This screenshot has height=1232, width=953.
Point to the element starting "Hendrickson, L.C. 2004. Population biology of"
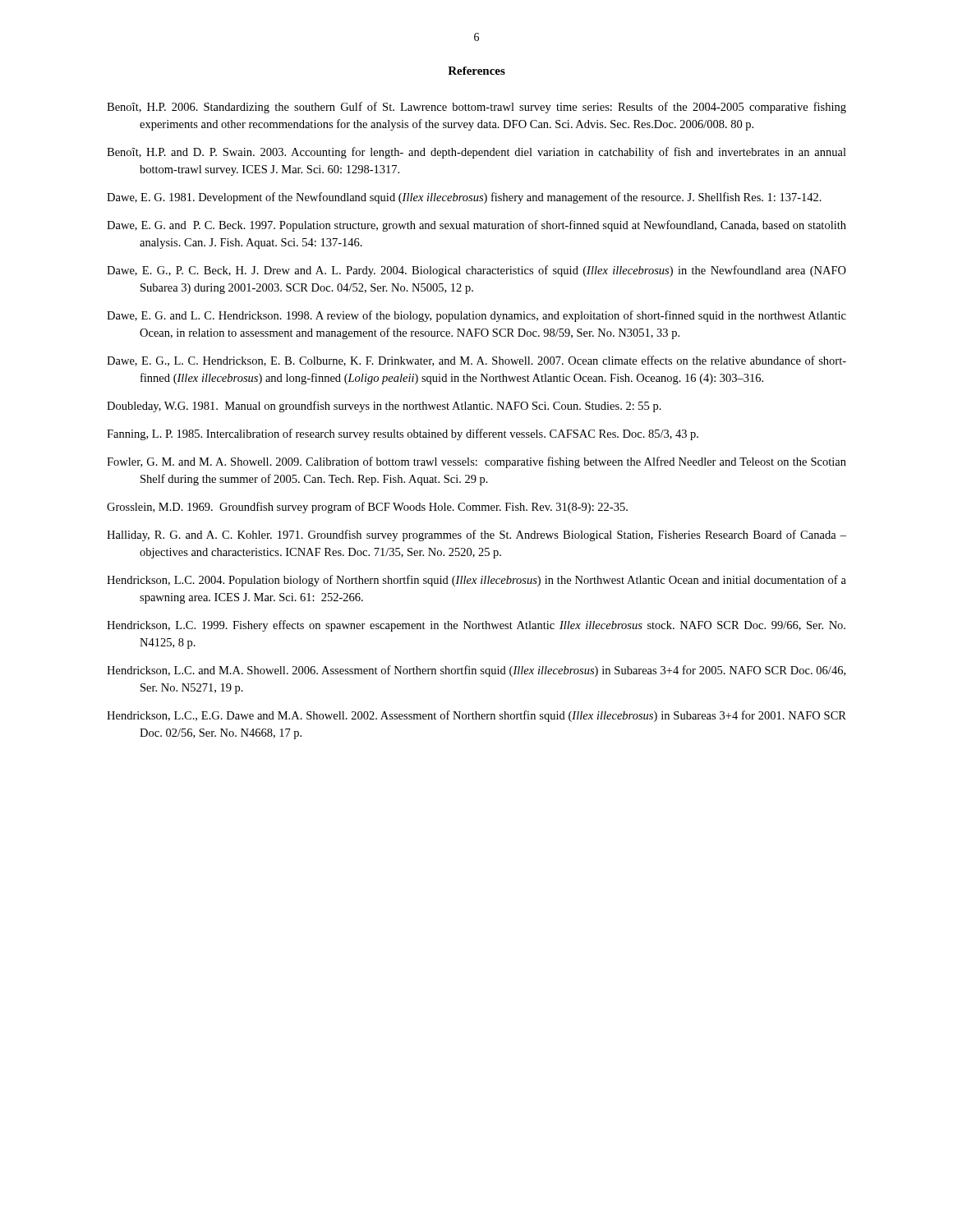coord(476,589)
